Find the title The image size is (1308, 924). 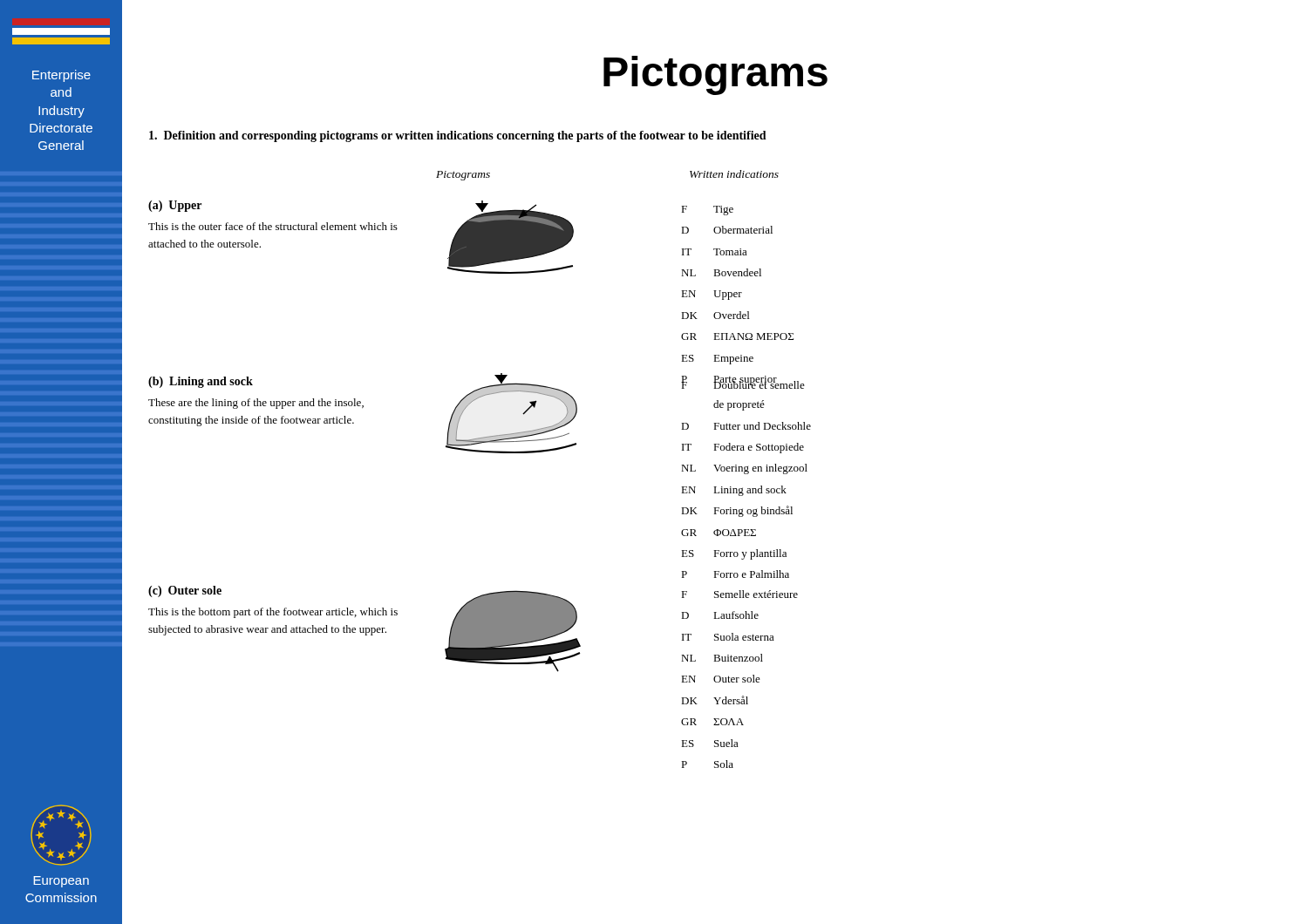click(x=715, y=72)
